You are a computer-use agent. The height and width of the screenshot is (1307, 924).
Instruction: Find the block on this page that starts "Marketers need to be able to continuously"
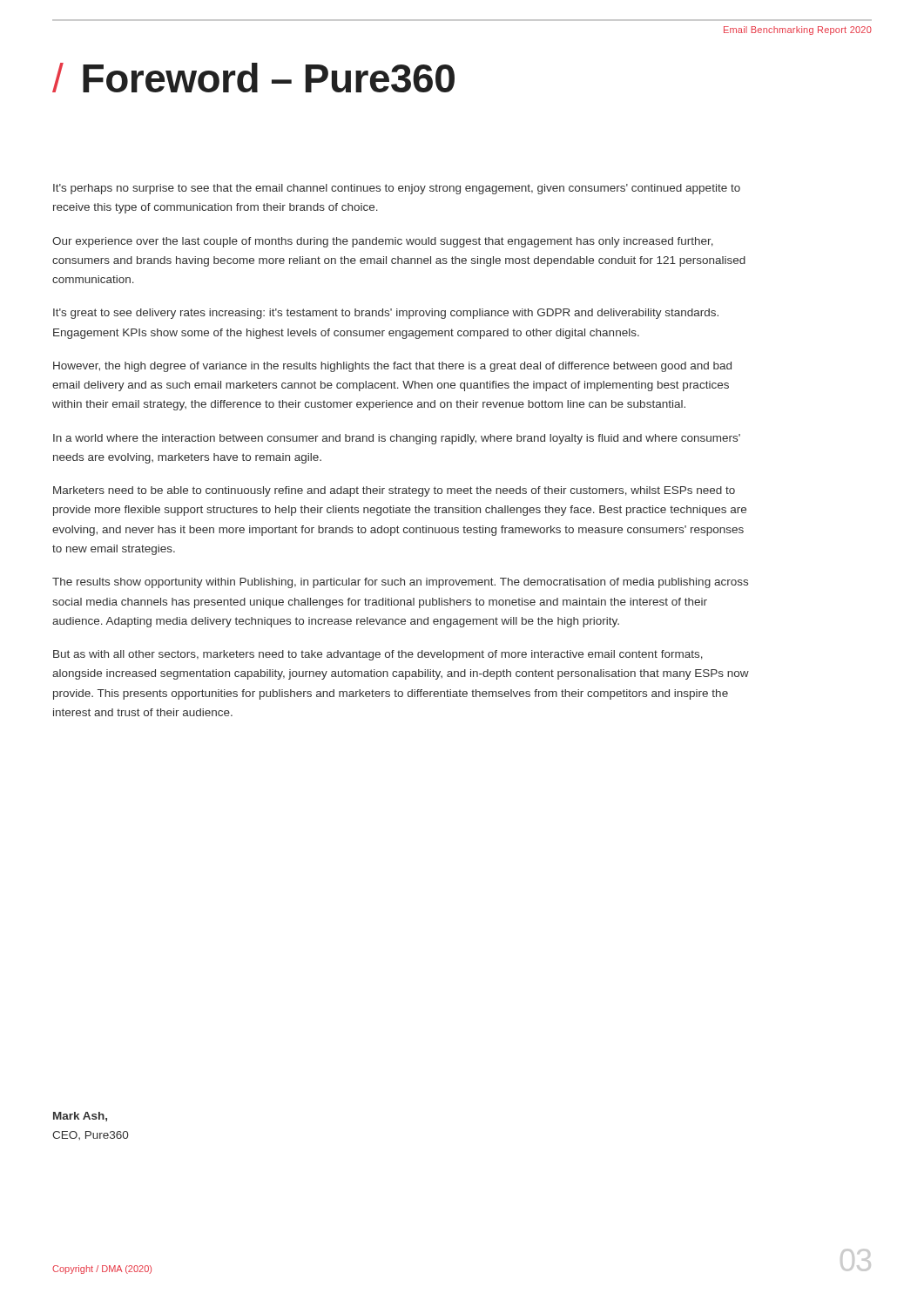tap(401, 520)
